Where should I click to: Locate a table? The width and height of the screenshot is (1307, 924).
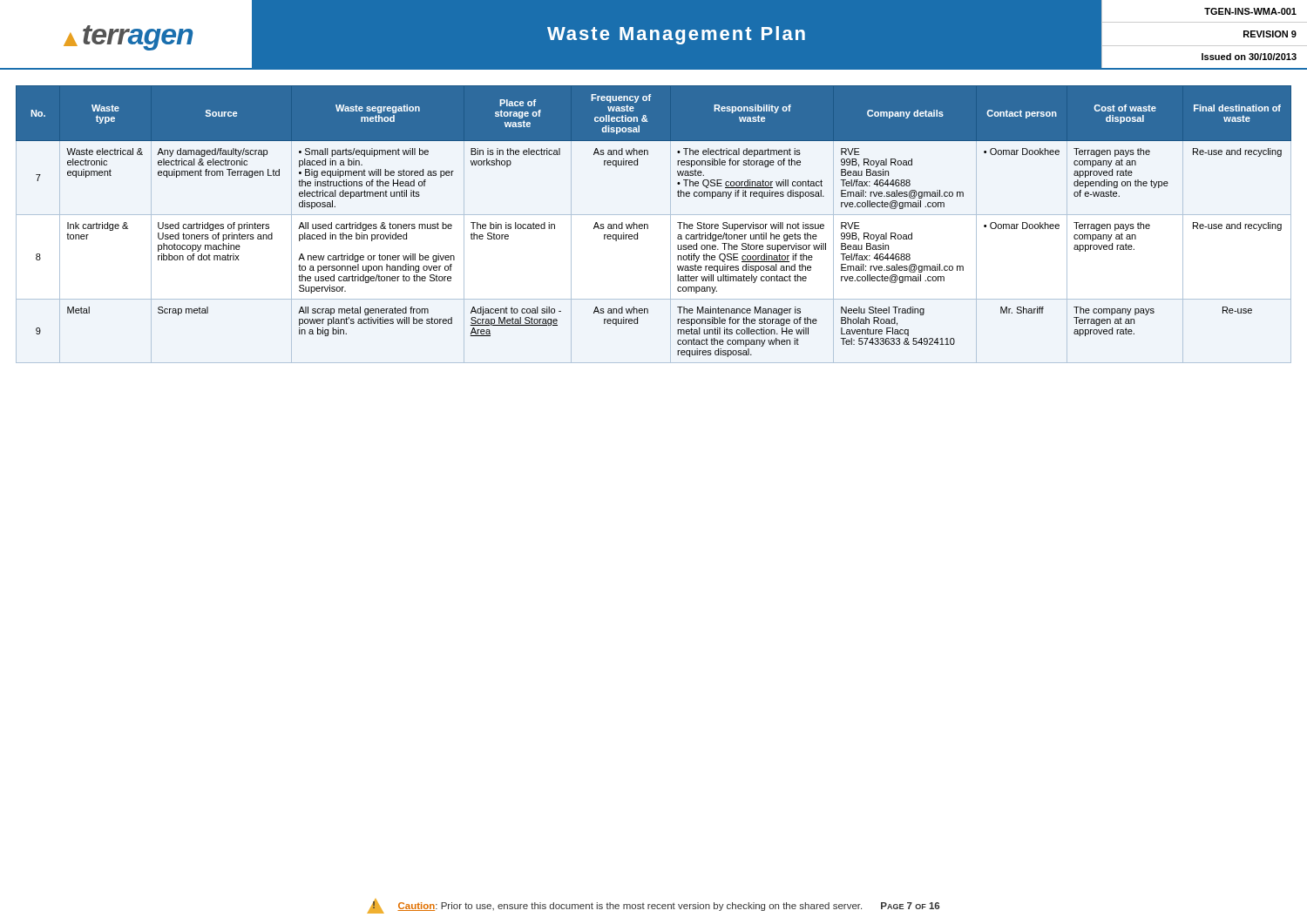pyautogui.click(x=654, y=224)
